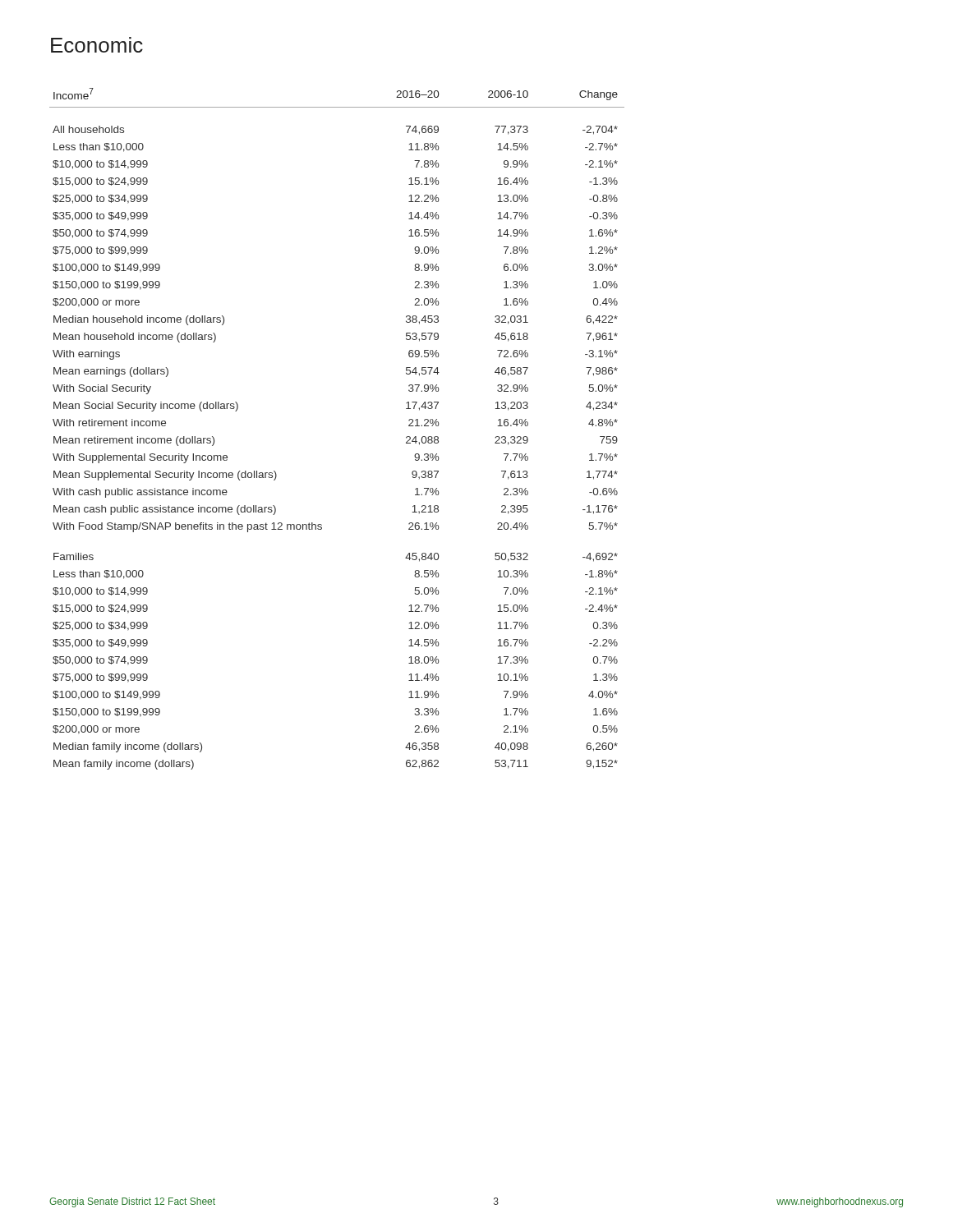Find the table that mentions "Less than $10,000"
The height and width of the screenshot is (1232, 953).
click(337, 427)
